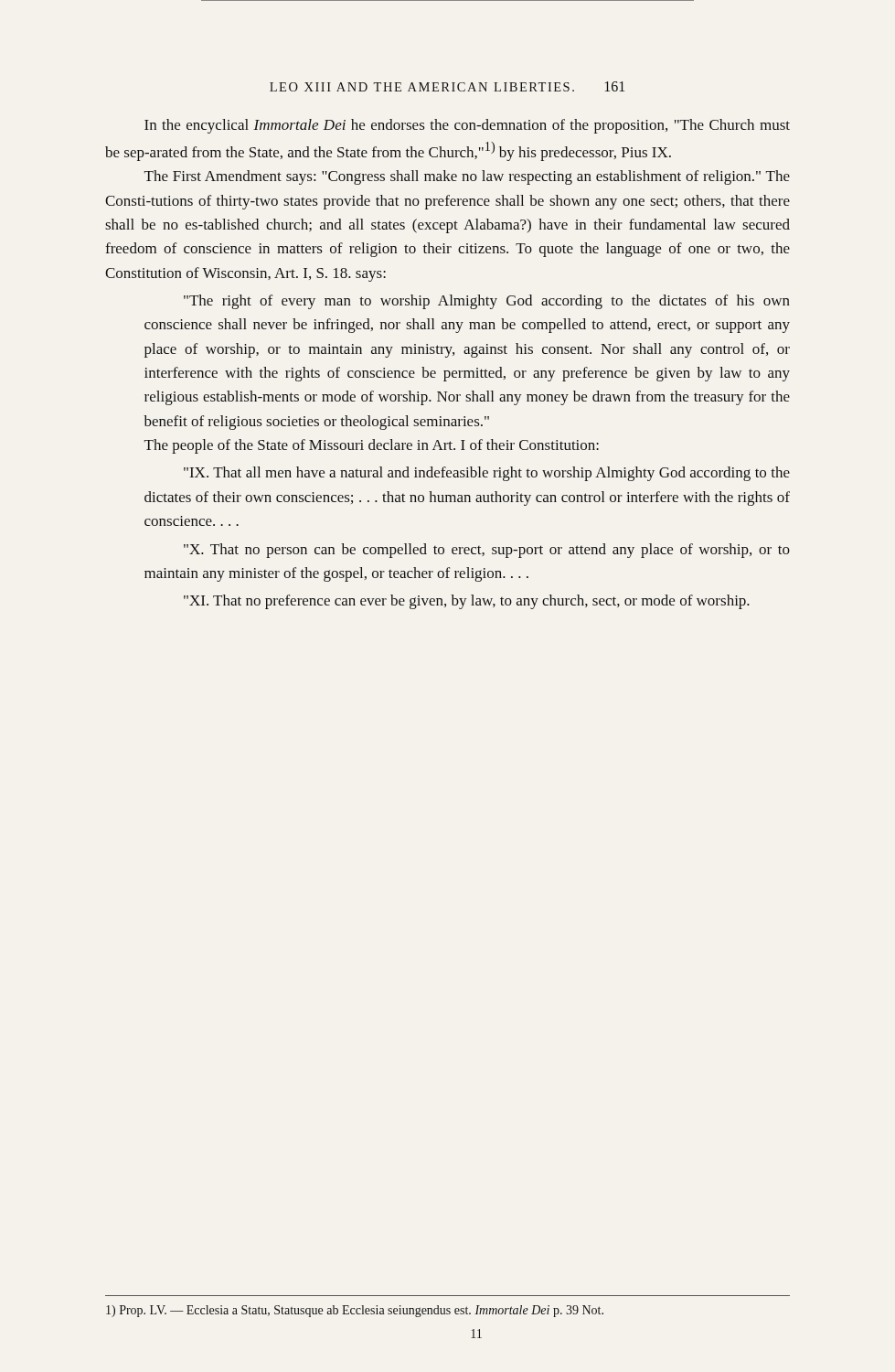Select the text block that says ""XI. That no preference can"

(467, 601)
